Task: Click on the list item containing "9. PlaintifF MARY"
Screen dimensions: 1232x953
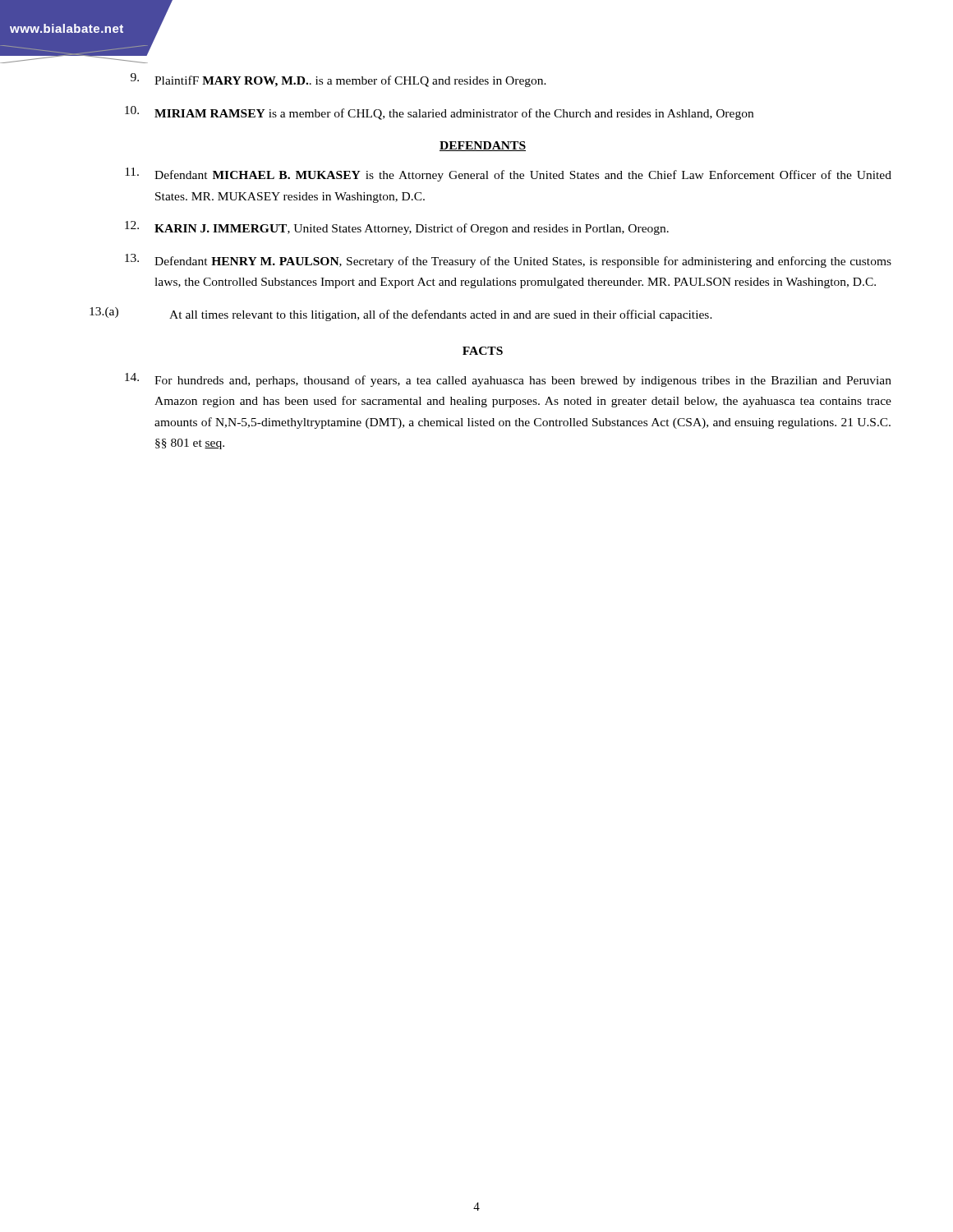Action: tap(483, 80)
